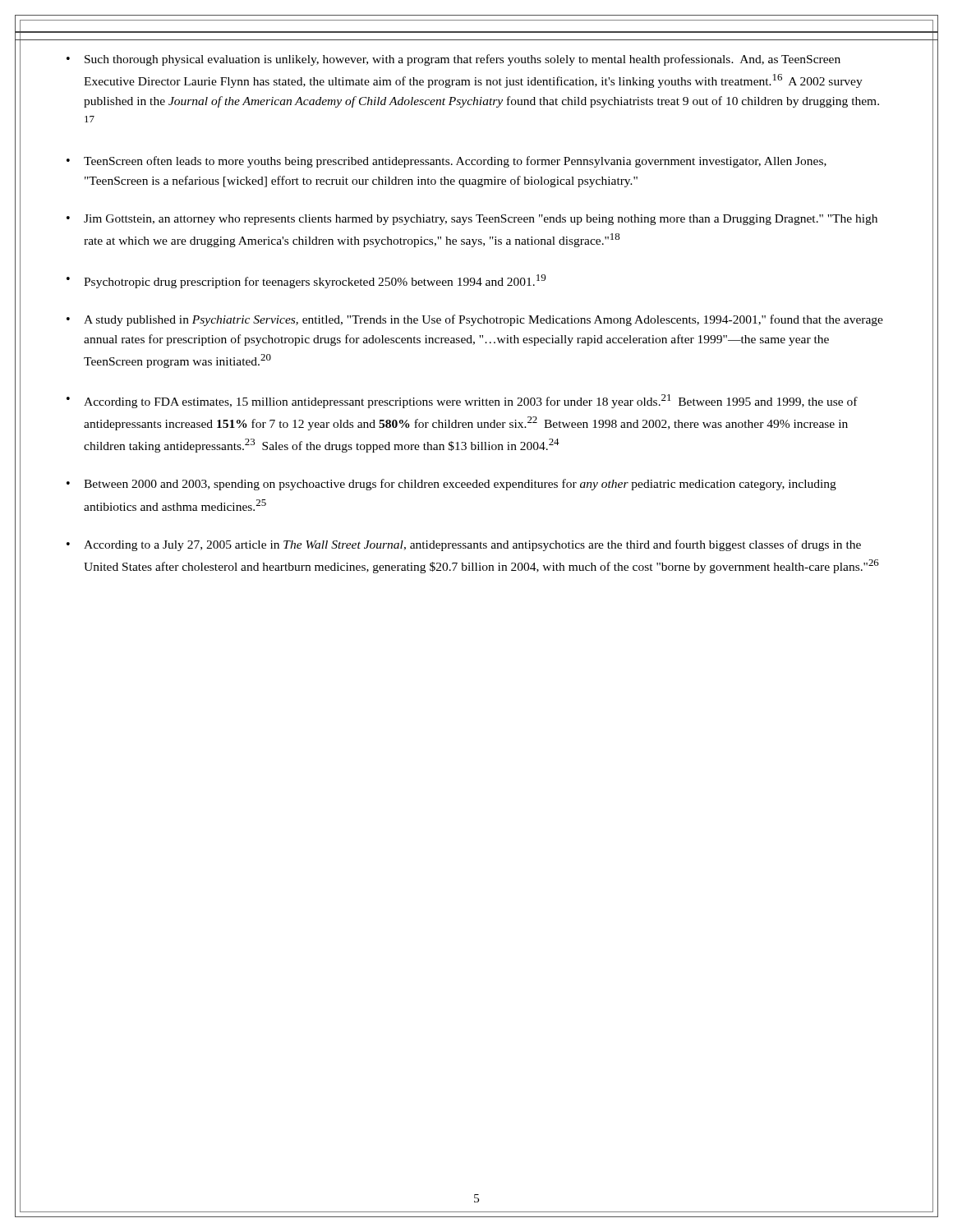Find the list item containing "• TeenScreen often leads to"

pyautogui.click(x=476, y=171)
